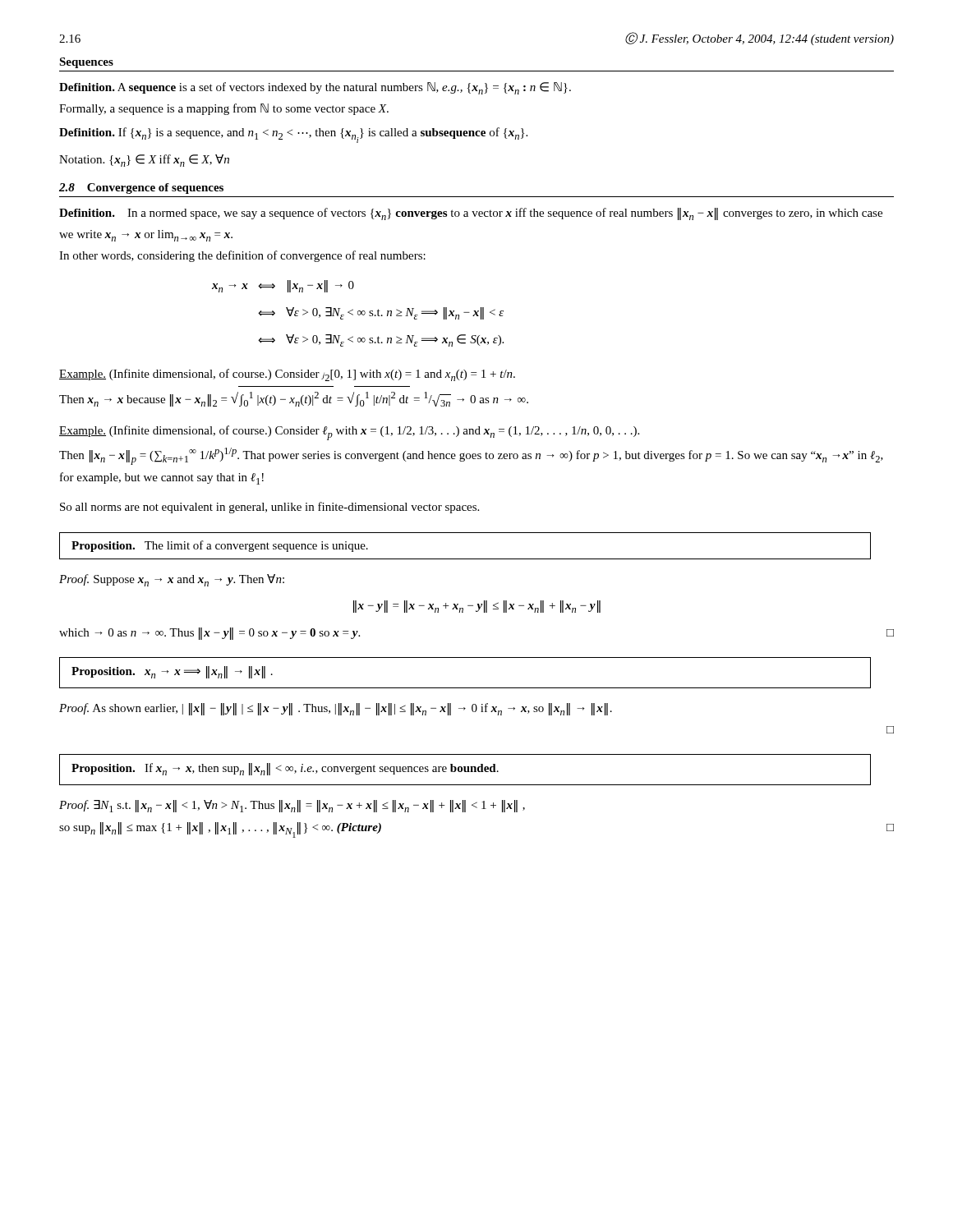Select the text block that says "Proposition. The limit of a convergent sequence"
Viewport: 953px width, 1232px height.
(220, 545)
